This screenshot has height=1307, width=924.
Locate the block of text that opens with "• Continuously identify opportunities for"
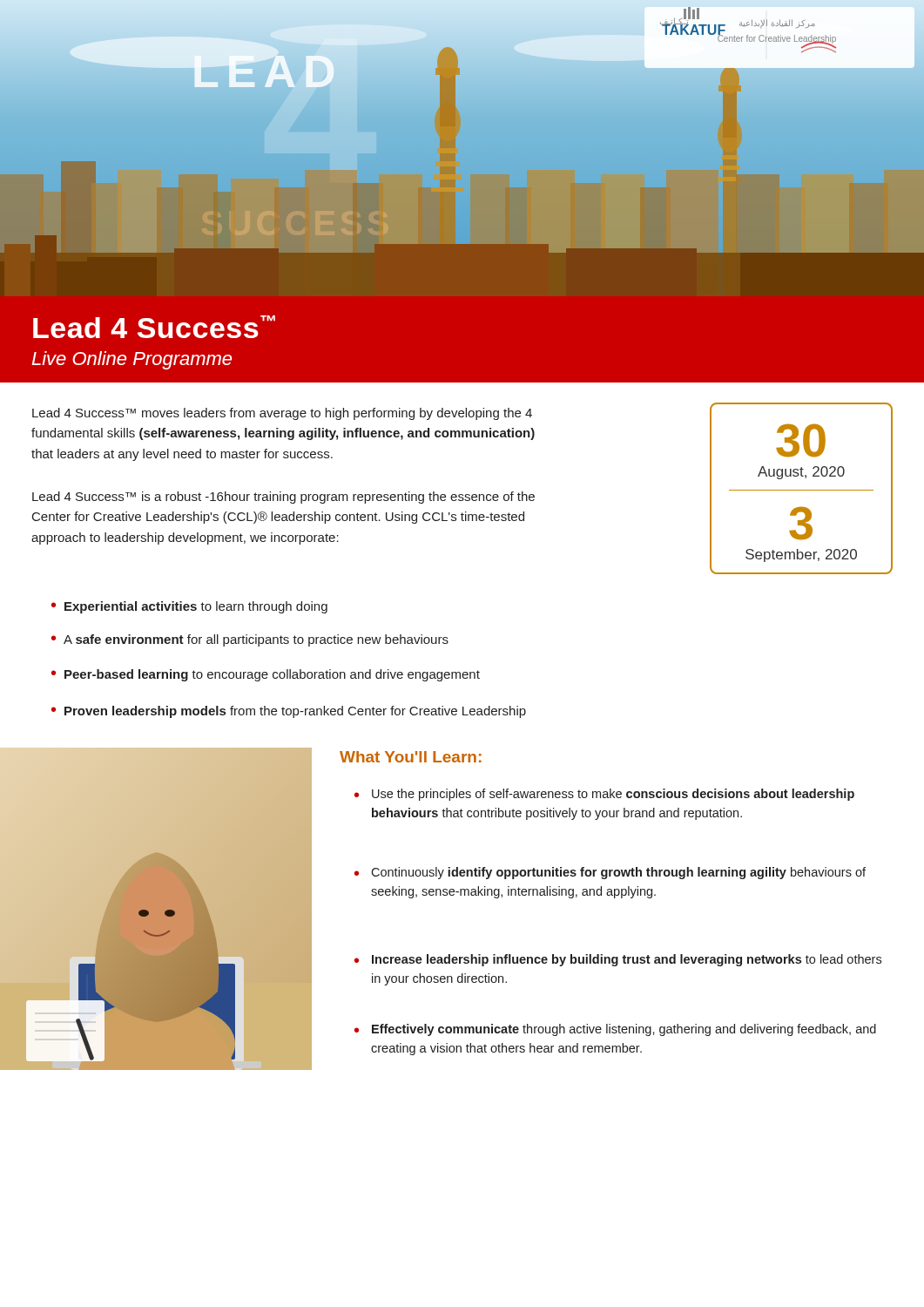pos(619,882)
